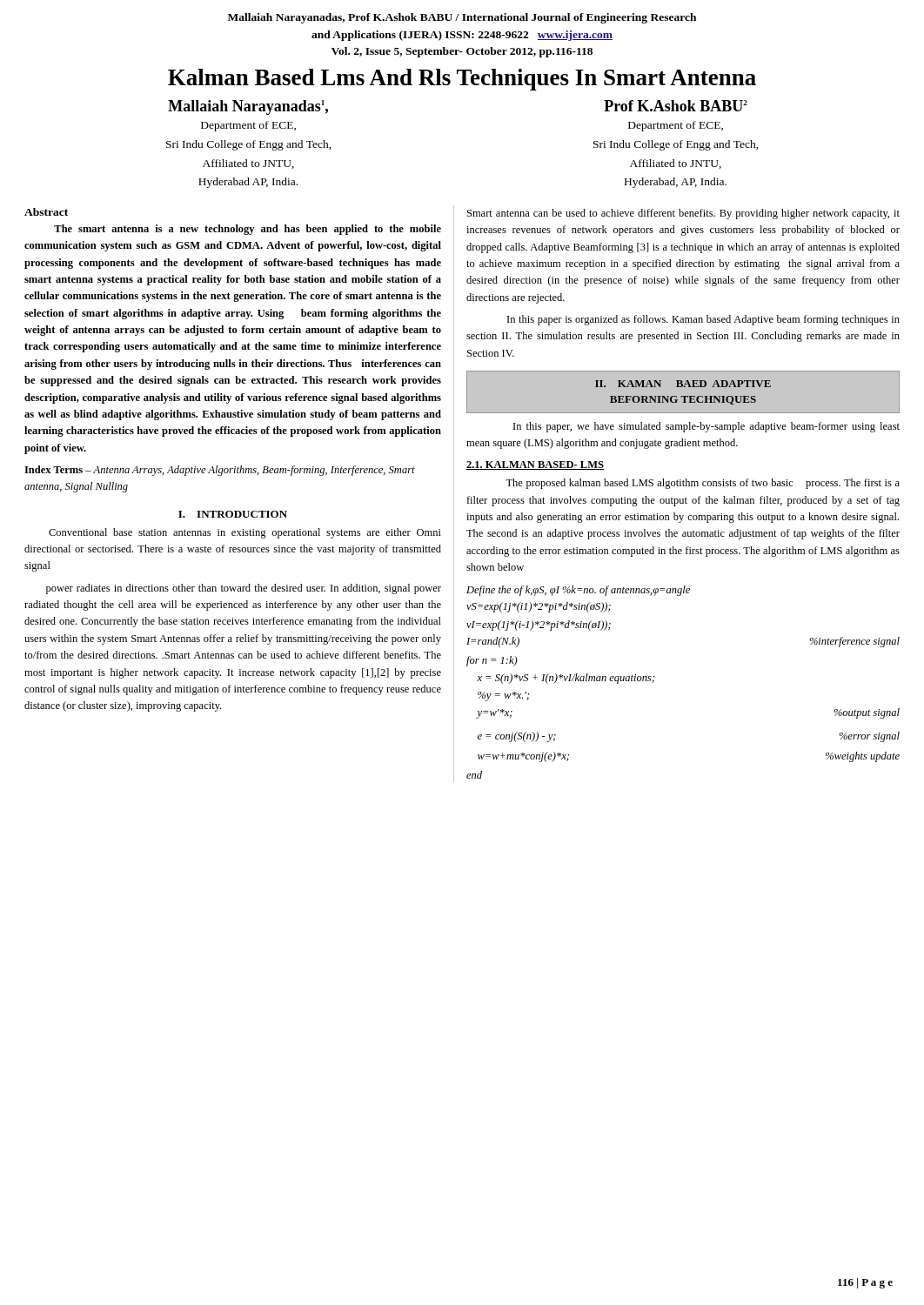Locate the element starting "Index Terms –"
The height and width of the screenshot is (1305, 924).
(x=219, y=478)
